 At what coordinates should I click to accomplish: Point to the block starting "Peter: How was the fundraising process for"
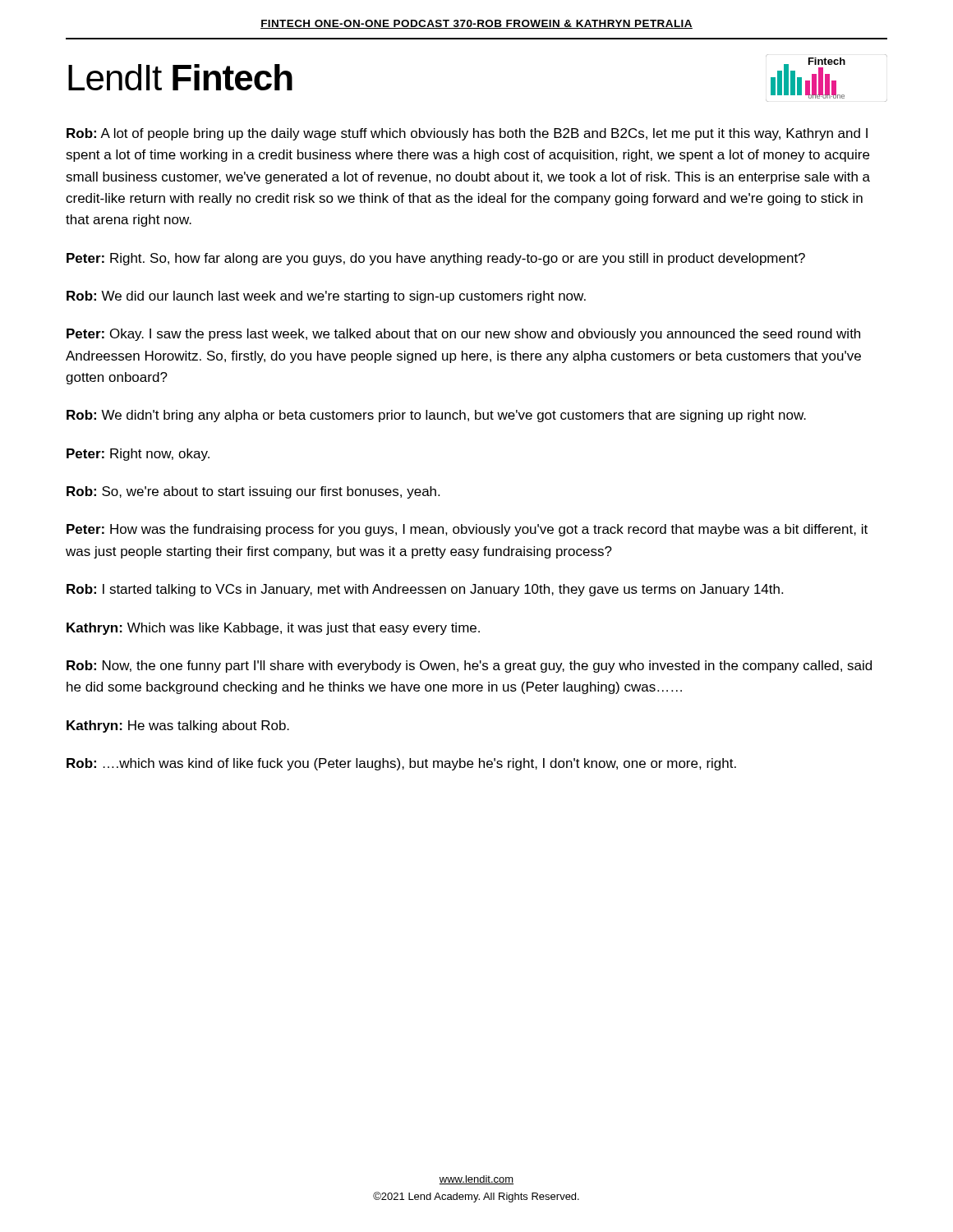point(467,541)
